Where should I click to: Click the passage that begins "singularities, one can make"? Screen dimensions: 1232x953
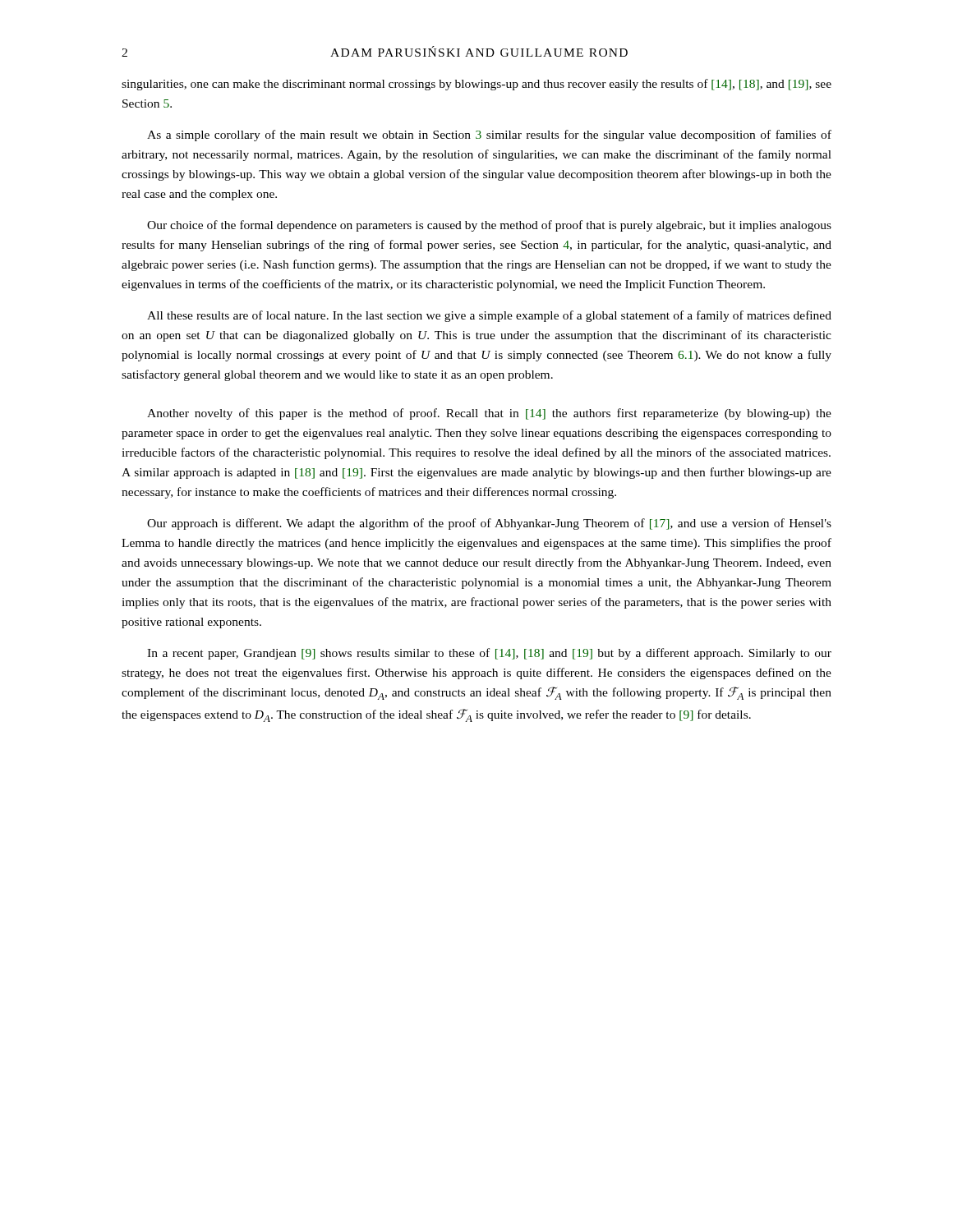[x=476, y=94]
